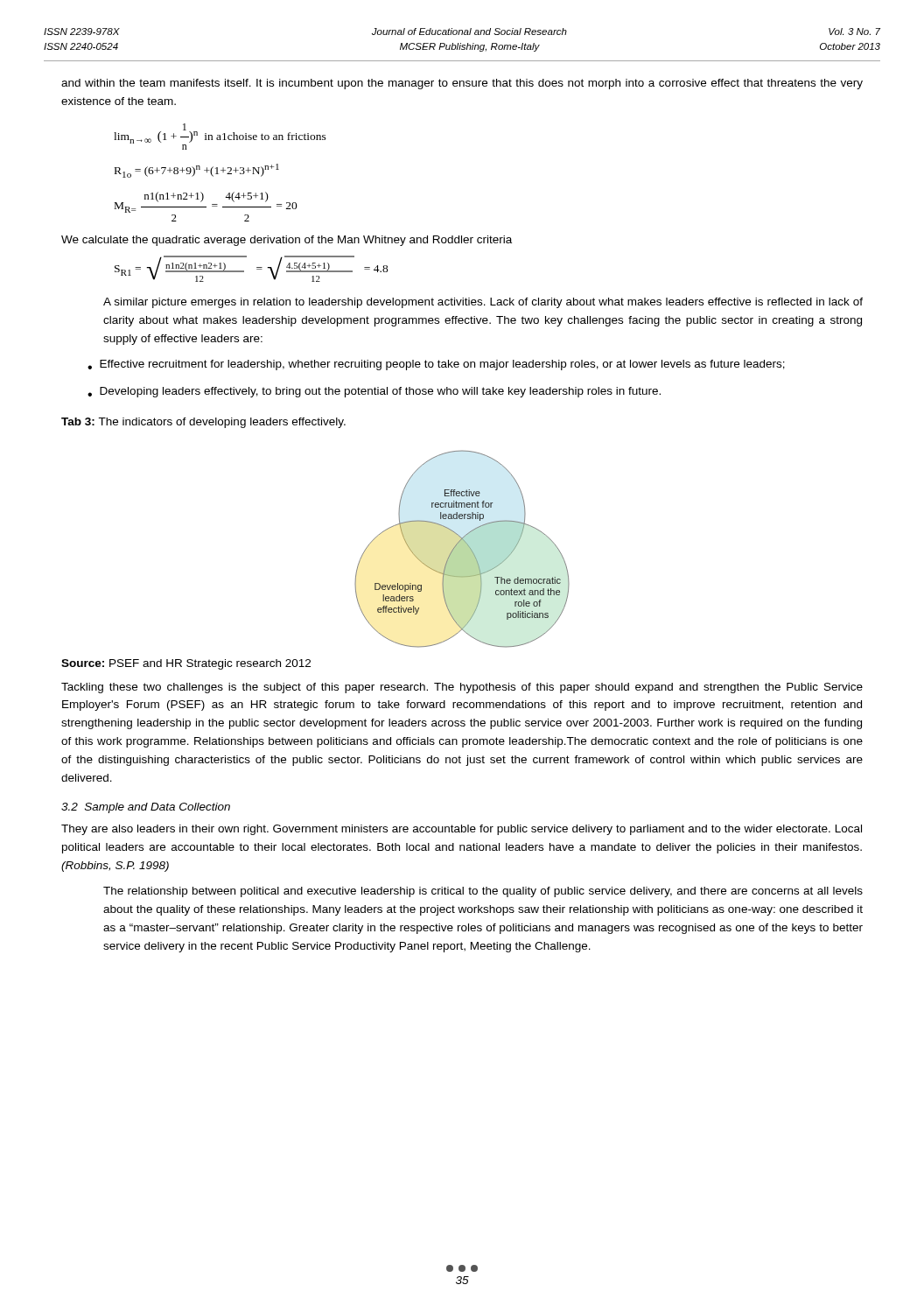Point to the element starting "SR1 = √ n1n2(n1+n2+1) 12 = √ 4.5(4+5+1)"
Viewport: 924px width, 1313px height.
pos(251,270)
